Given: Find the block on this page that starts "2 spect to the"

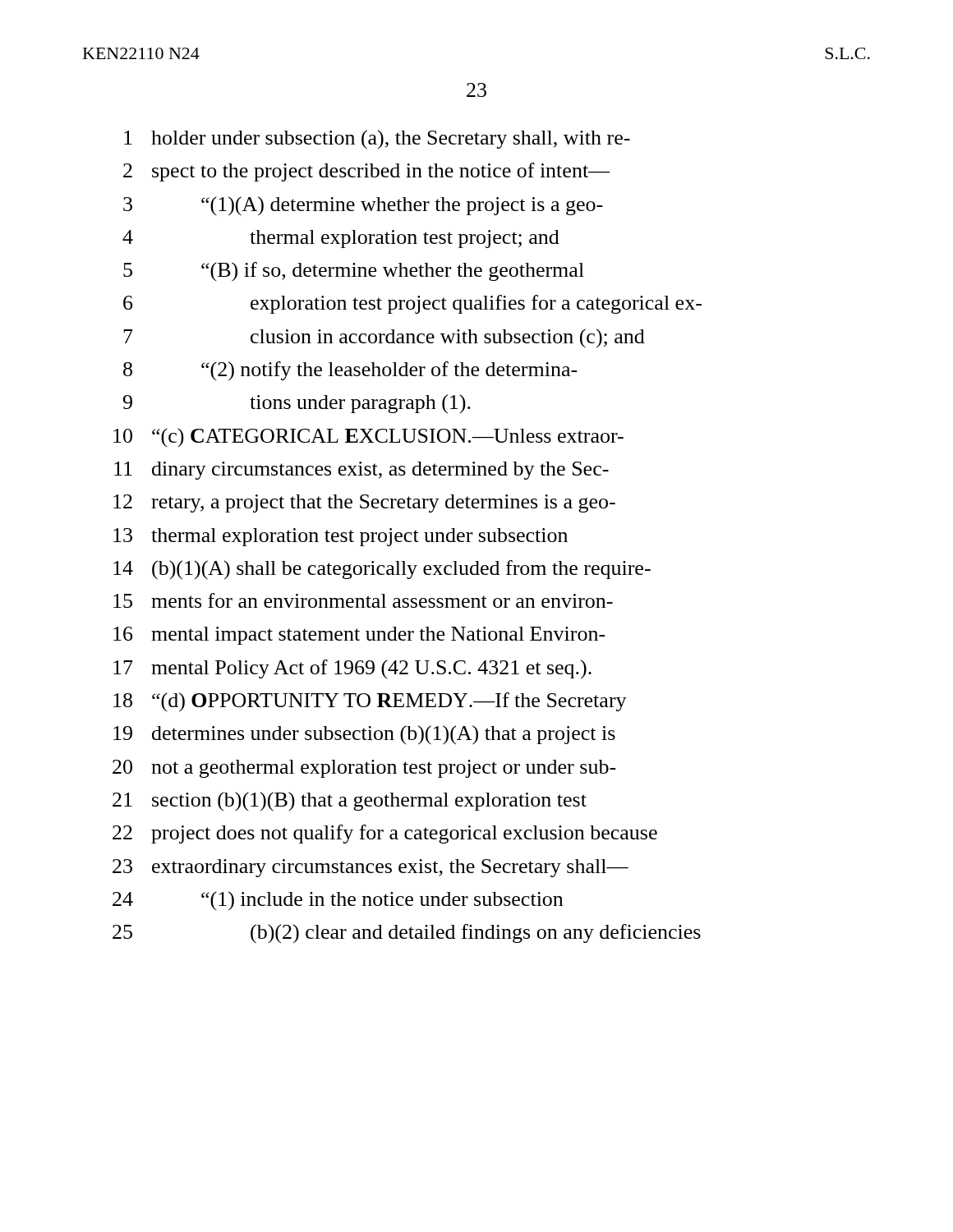Looking at the screenshot, I should (476, 171).
